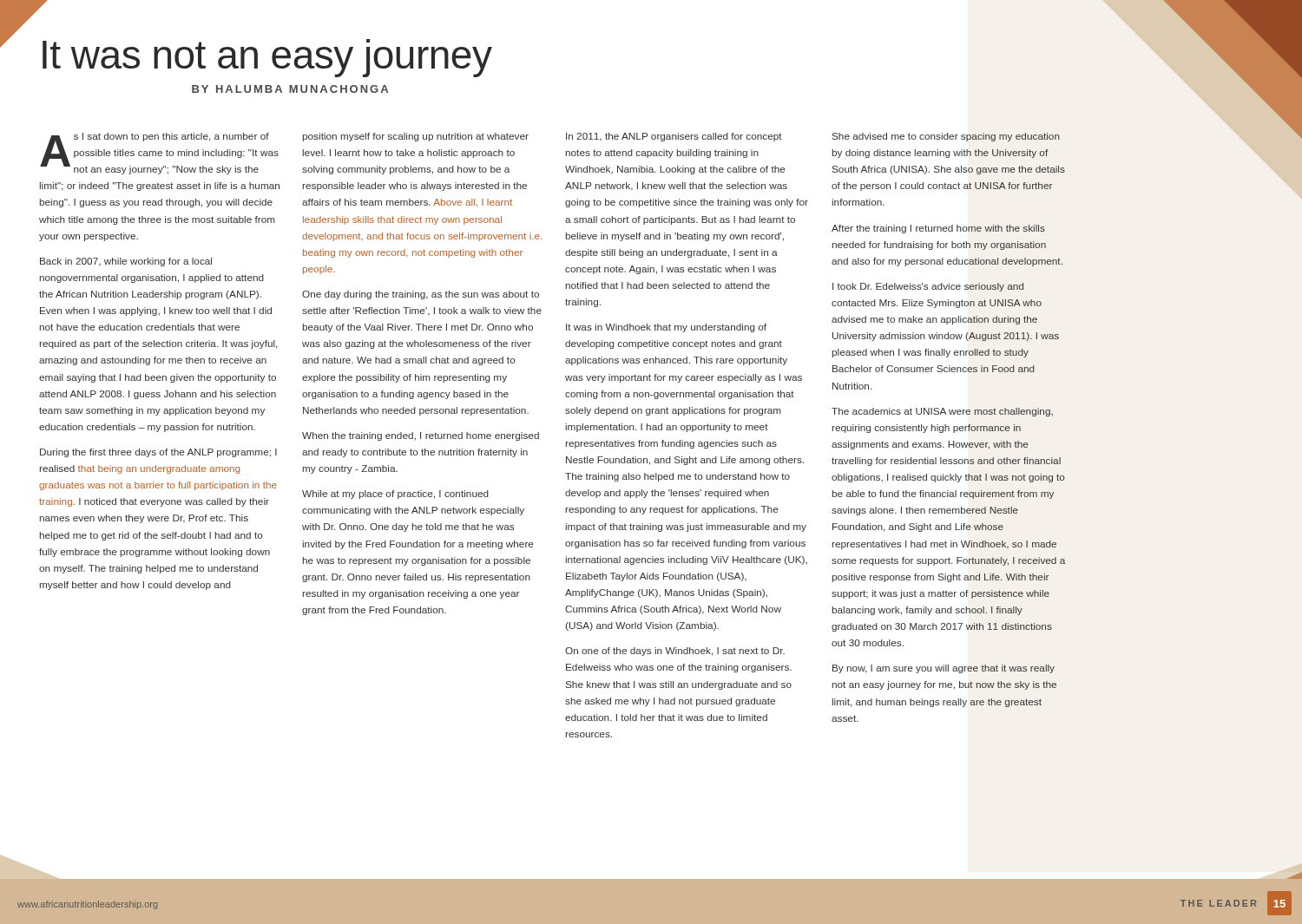Find the passage starting "It was not an easy journey BY HALUMBA"

click(x=291, y=64)
